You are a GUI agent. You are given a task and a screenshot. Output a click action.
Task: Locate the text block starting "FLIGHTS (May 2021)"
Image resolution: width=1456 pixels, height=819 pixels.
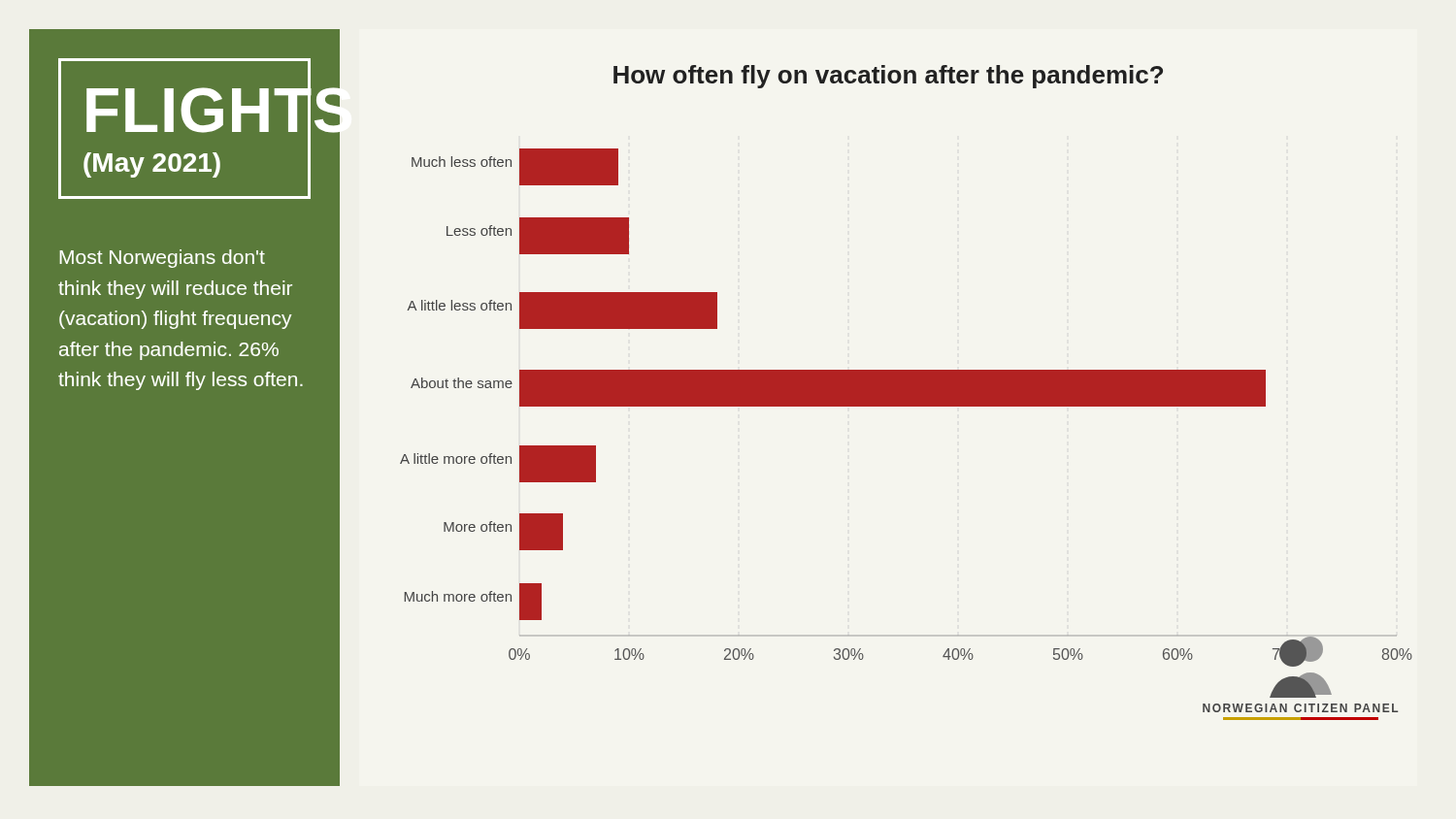click(x=197, y=127)
